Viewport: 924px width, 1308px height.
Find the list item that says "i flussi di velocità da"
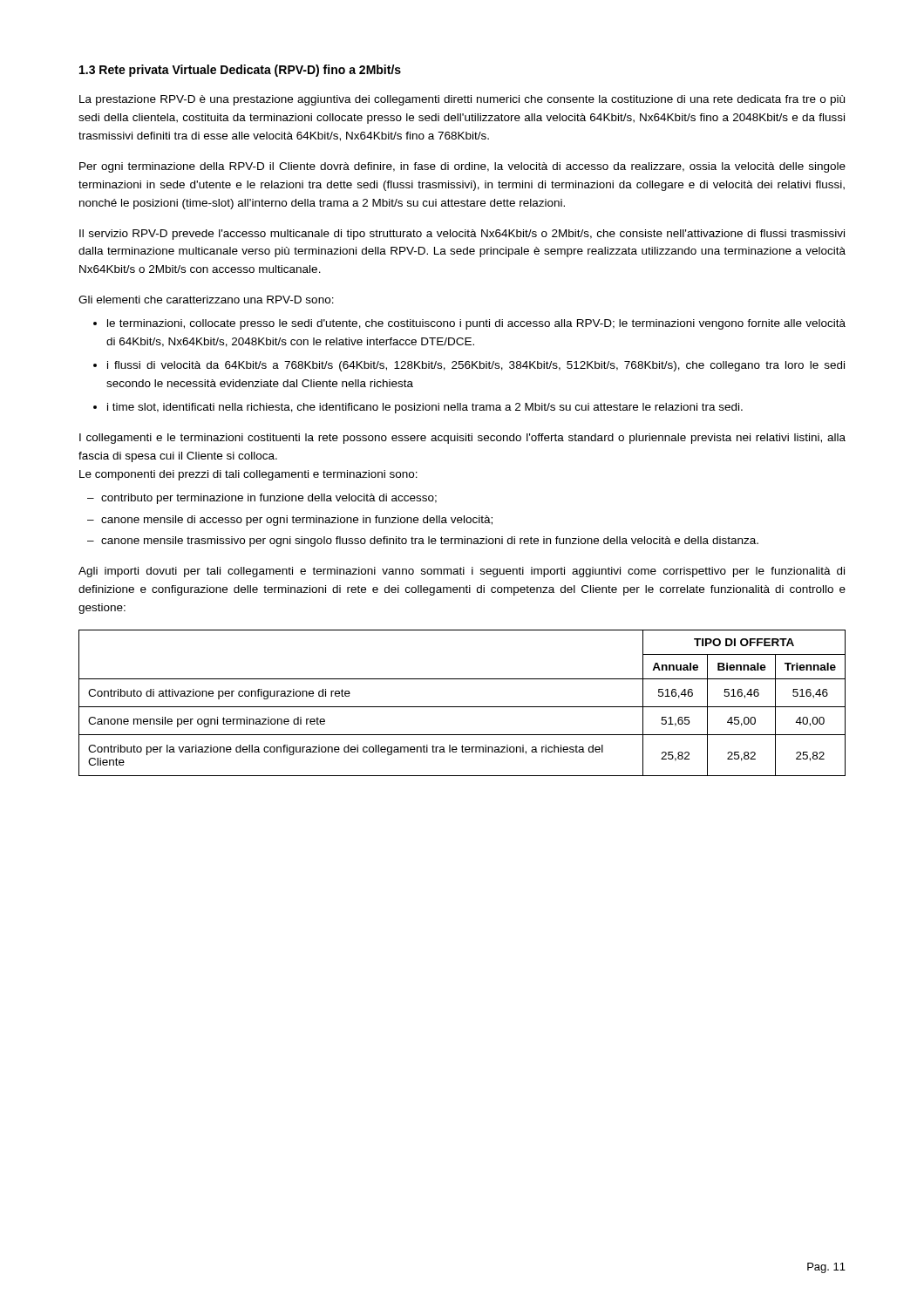pyautogui.click(x=476, y=374)
